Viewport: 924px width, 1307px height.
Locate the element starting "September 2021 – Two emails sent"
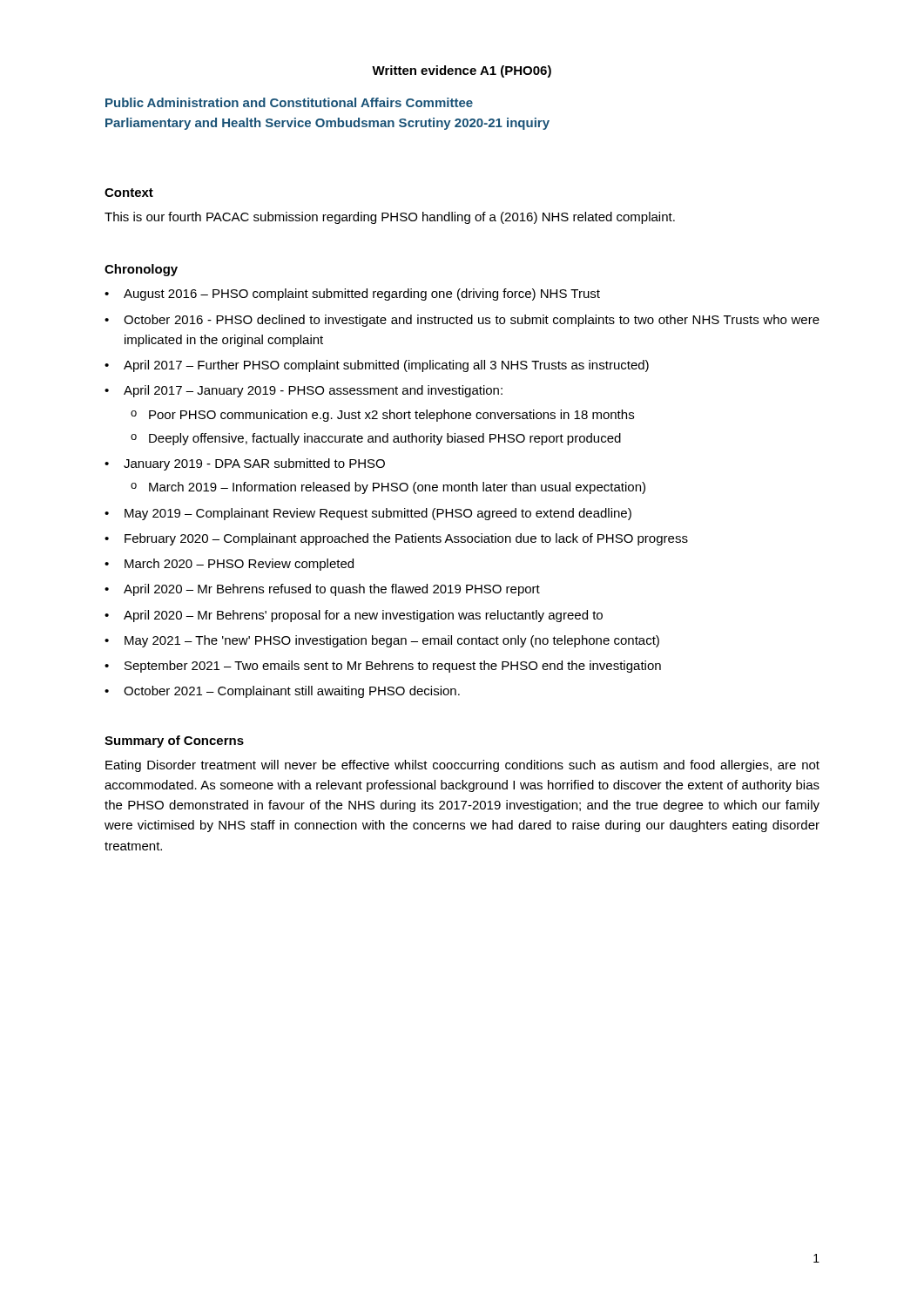[393, 665]
